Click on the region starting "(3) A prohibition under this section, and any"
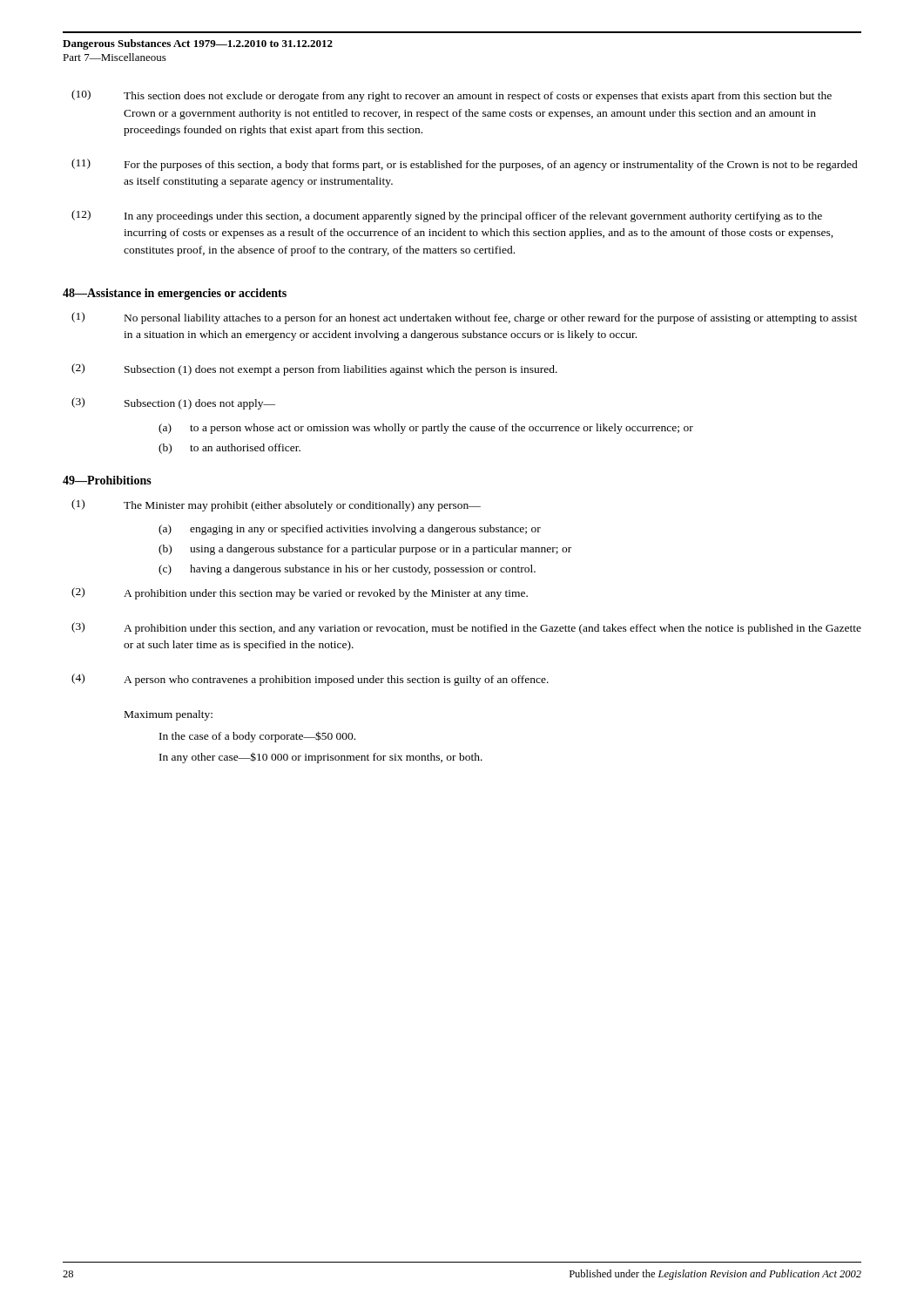The image size is (924, 1307). point(462,641)
